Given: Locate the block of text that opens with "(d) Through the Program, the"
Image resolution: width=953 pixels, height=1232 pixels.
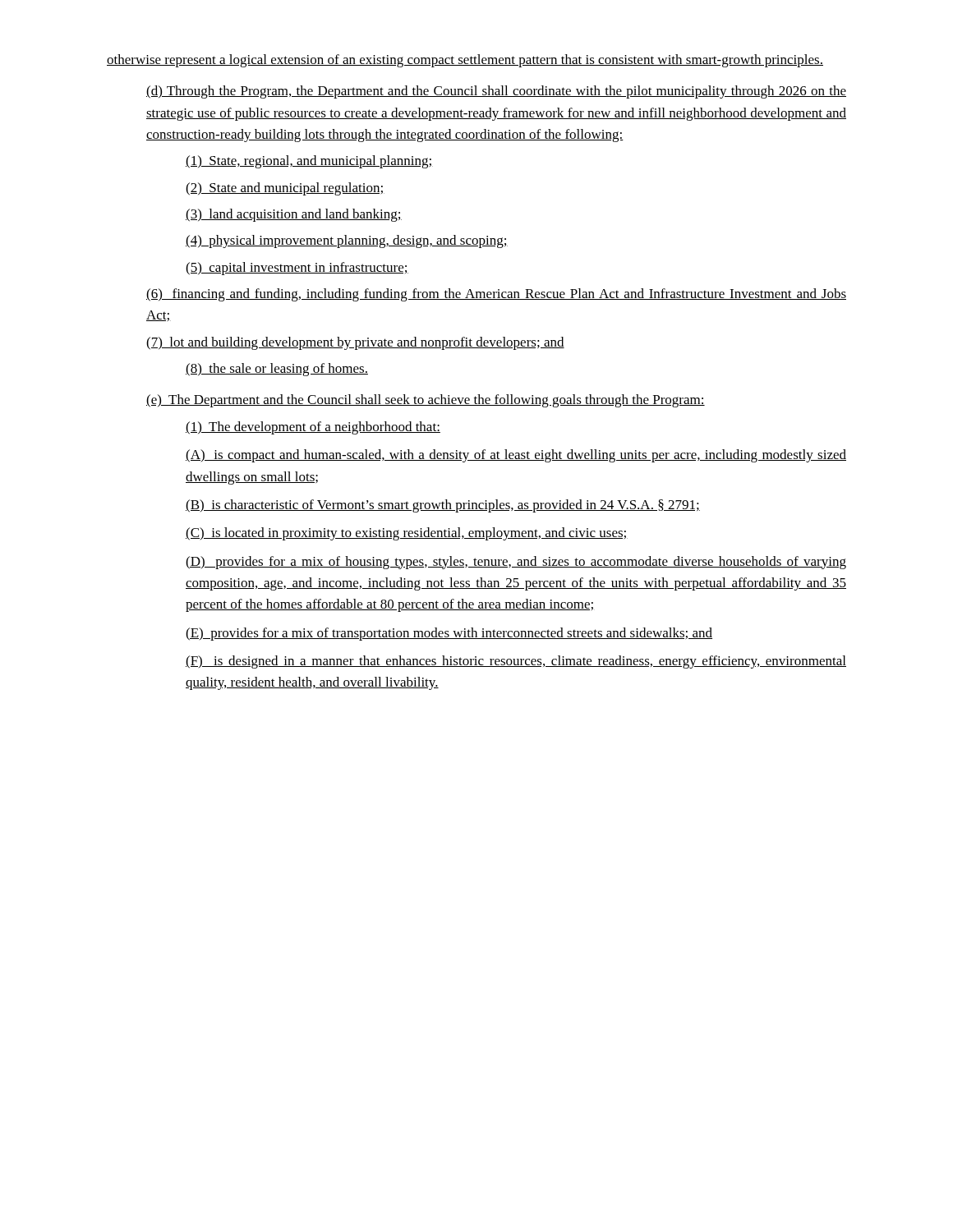Looking at the screenshot, I should coord(496,113).
